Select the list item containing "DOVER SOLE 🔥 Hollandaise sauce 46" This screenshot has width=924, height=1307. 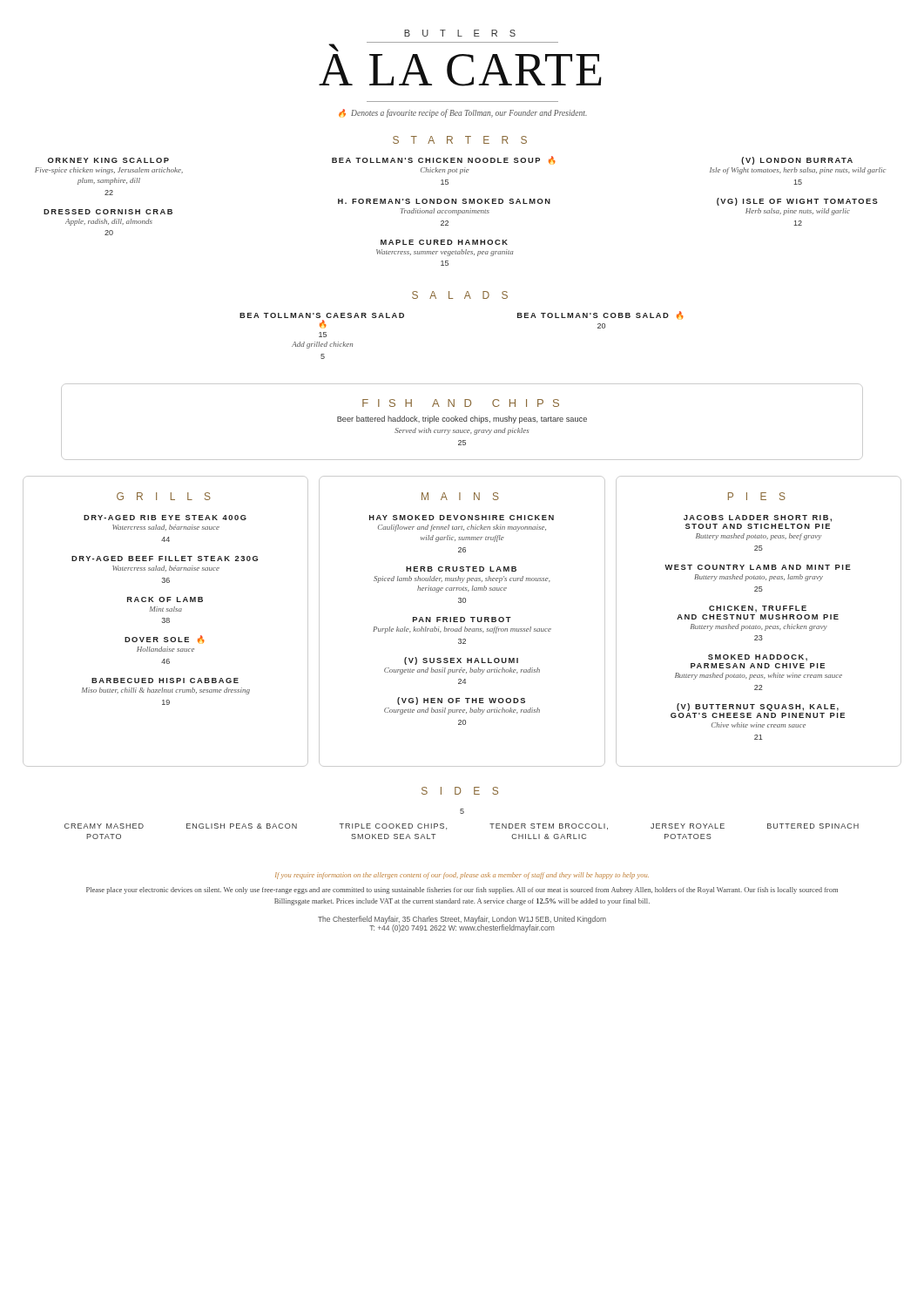(166, 650)
